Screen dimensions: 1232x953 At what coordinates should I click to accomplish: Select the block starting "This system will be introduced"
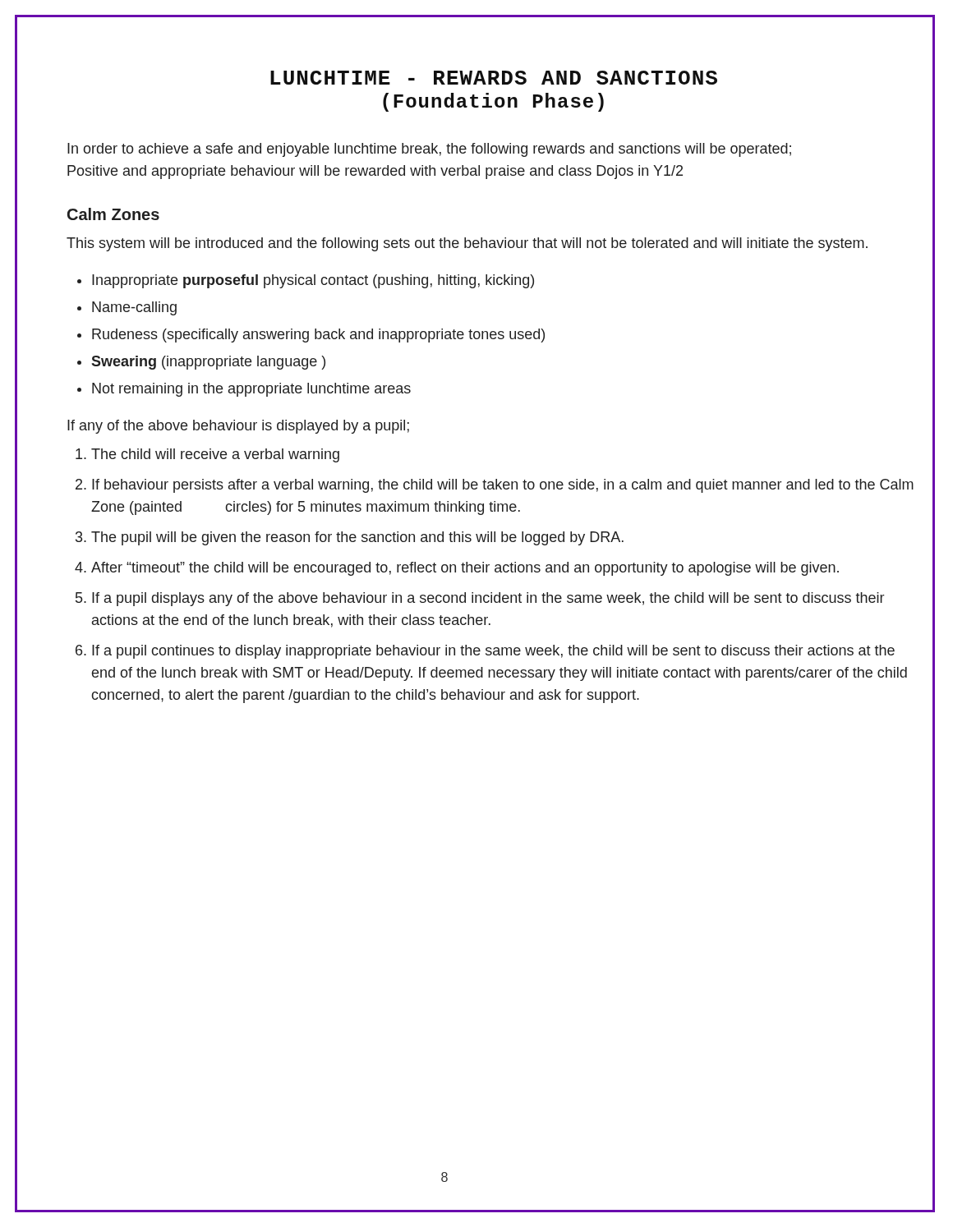(468, 243)
